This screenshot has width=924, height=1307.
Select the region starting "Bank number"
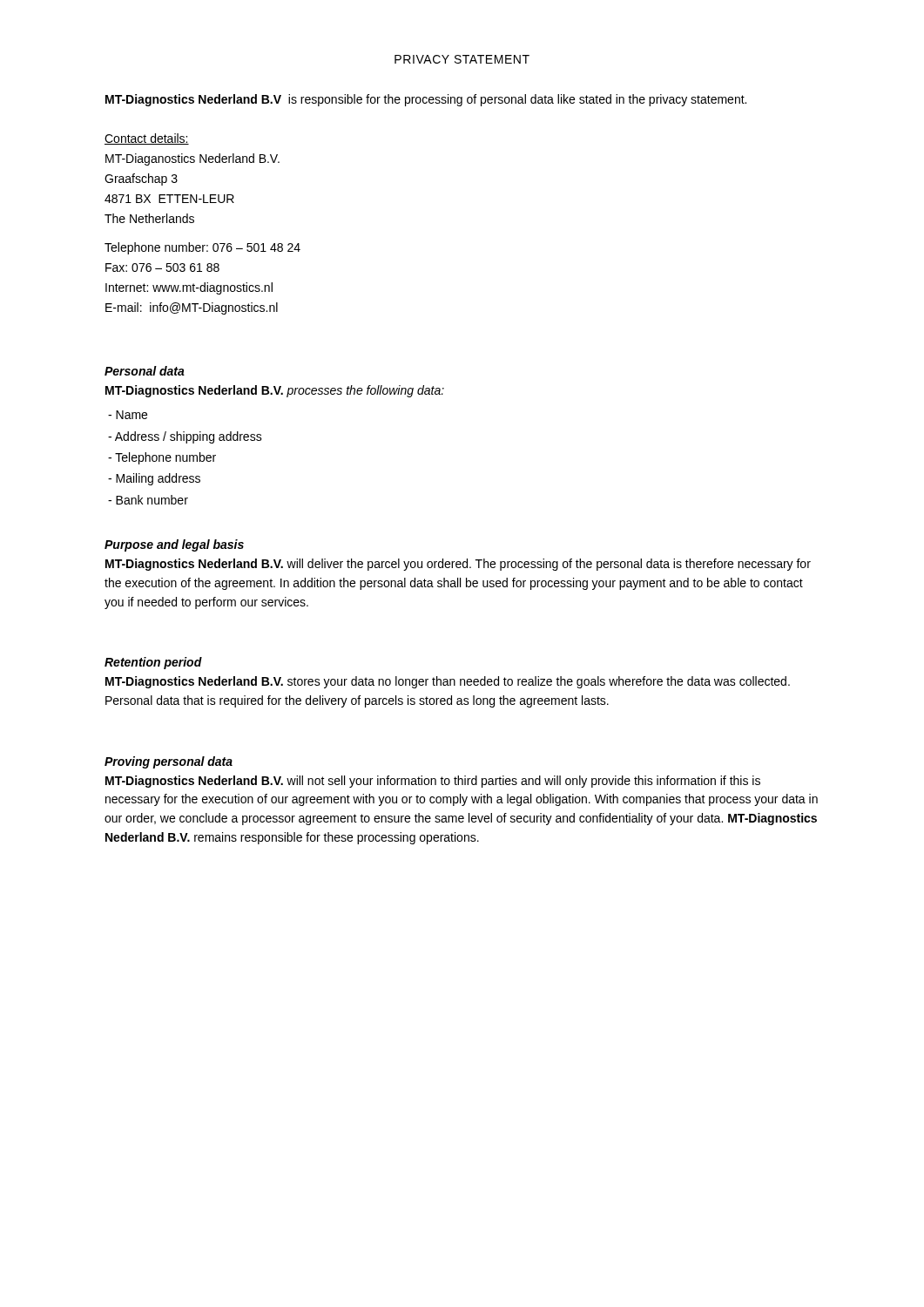[148, 500]
